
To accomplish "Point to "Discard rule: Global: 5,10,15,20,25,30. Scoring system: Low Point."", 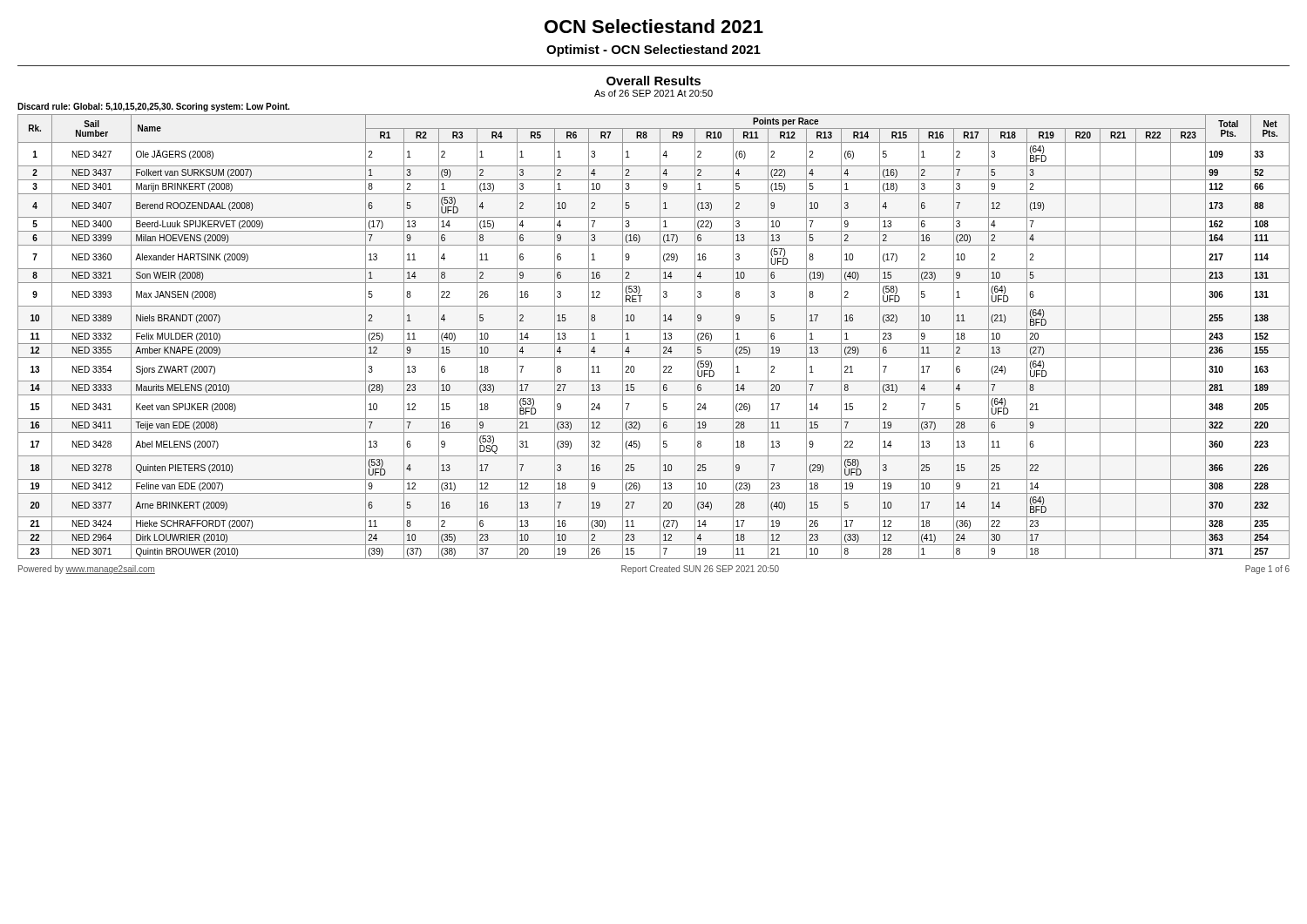I will click(x=154, y=107).
